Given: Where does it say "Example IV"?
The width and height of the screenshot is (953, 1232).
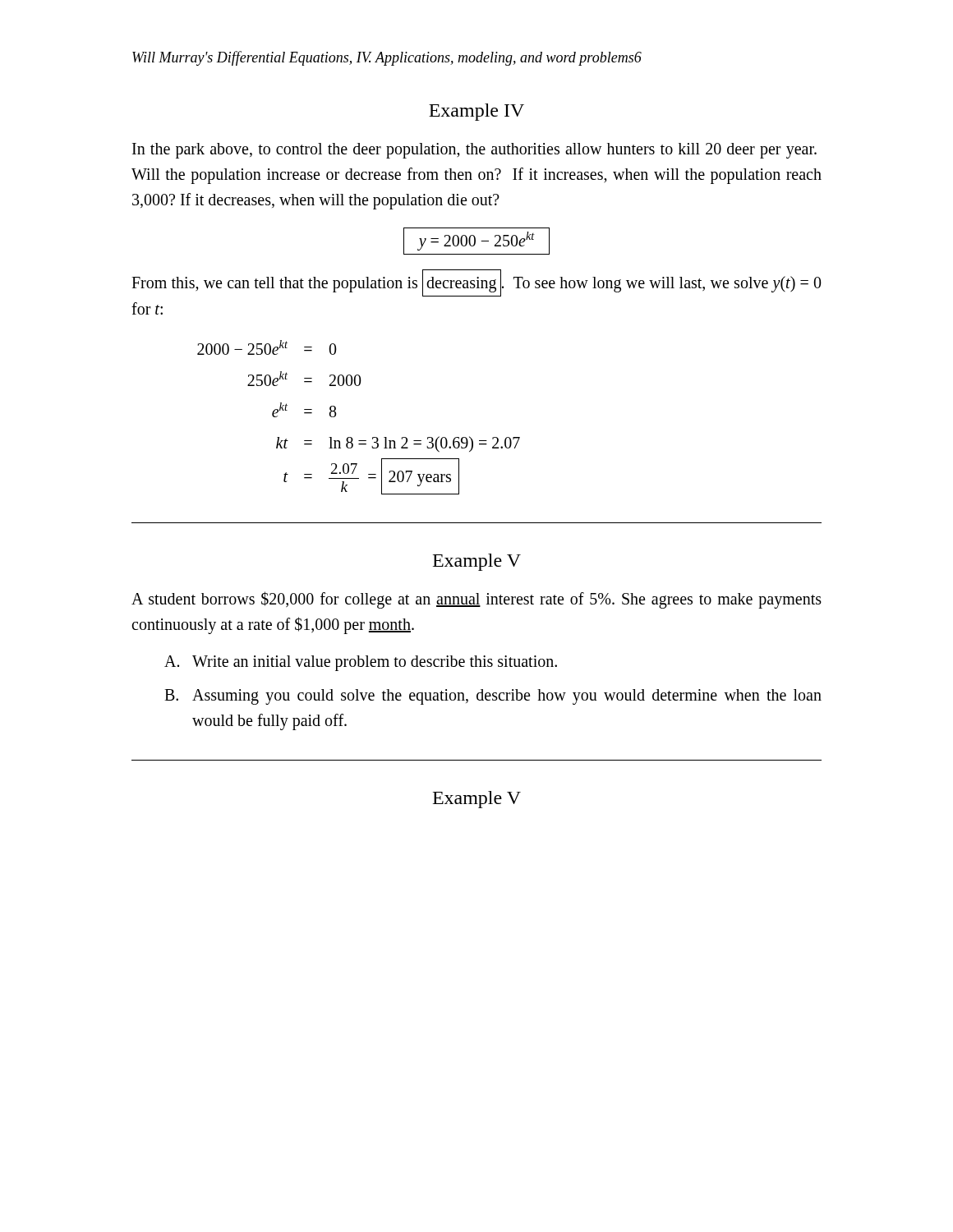Looking at the screenshot, I should click(x=476, y=110).
